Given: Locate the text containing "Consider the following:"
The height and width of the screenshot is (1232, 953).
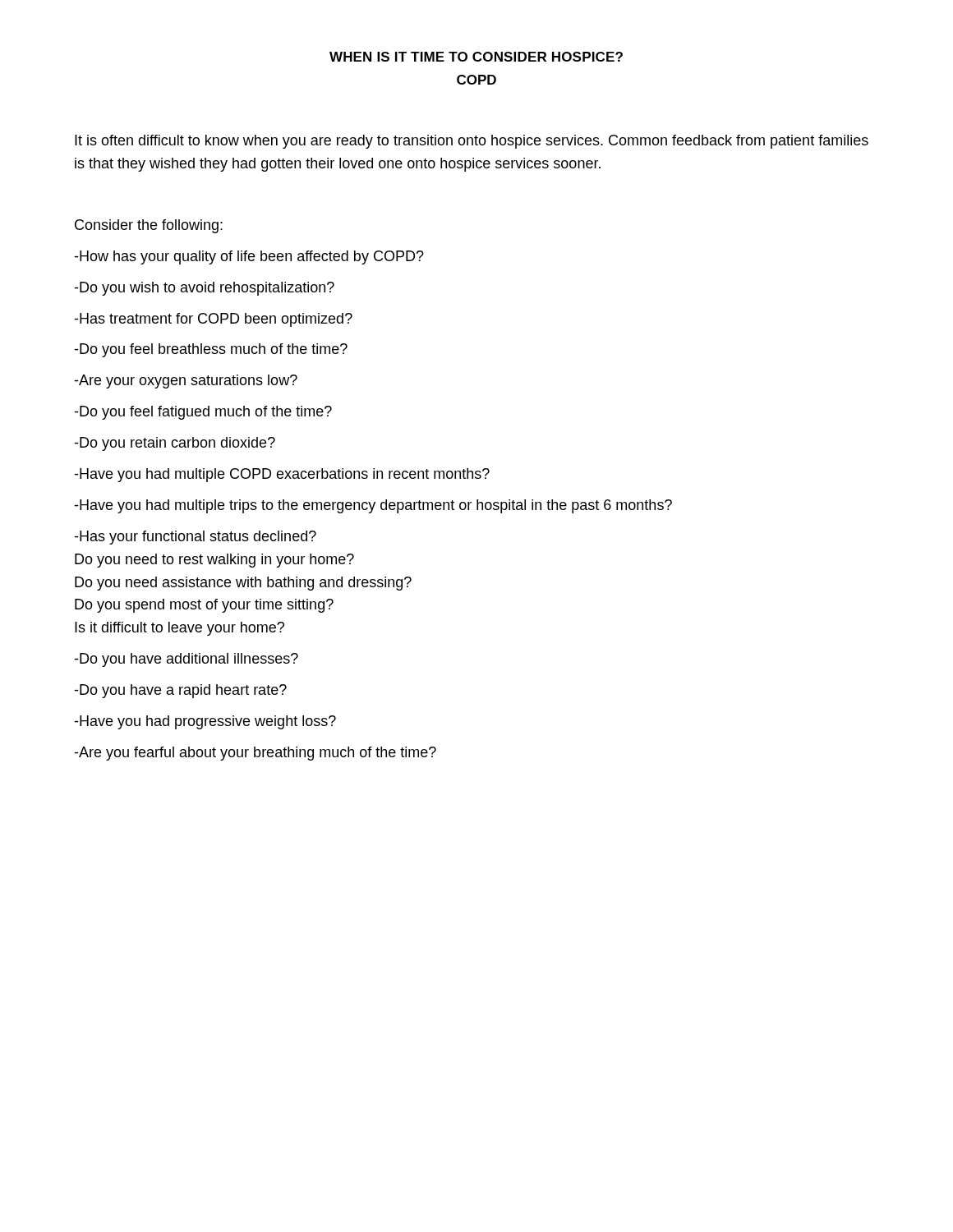Looking at the screenshot, I should tap(149, 225).
